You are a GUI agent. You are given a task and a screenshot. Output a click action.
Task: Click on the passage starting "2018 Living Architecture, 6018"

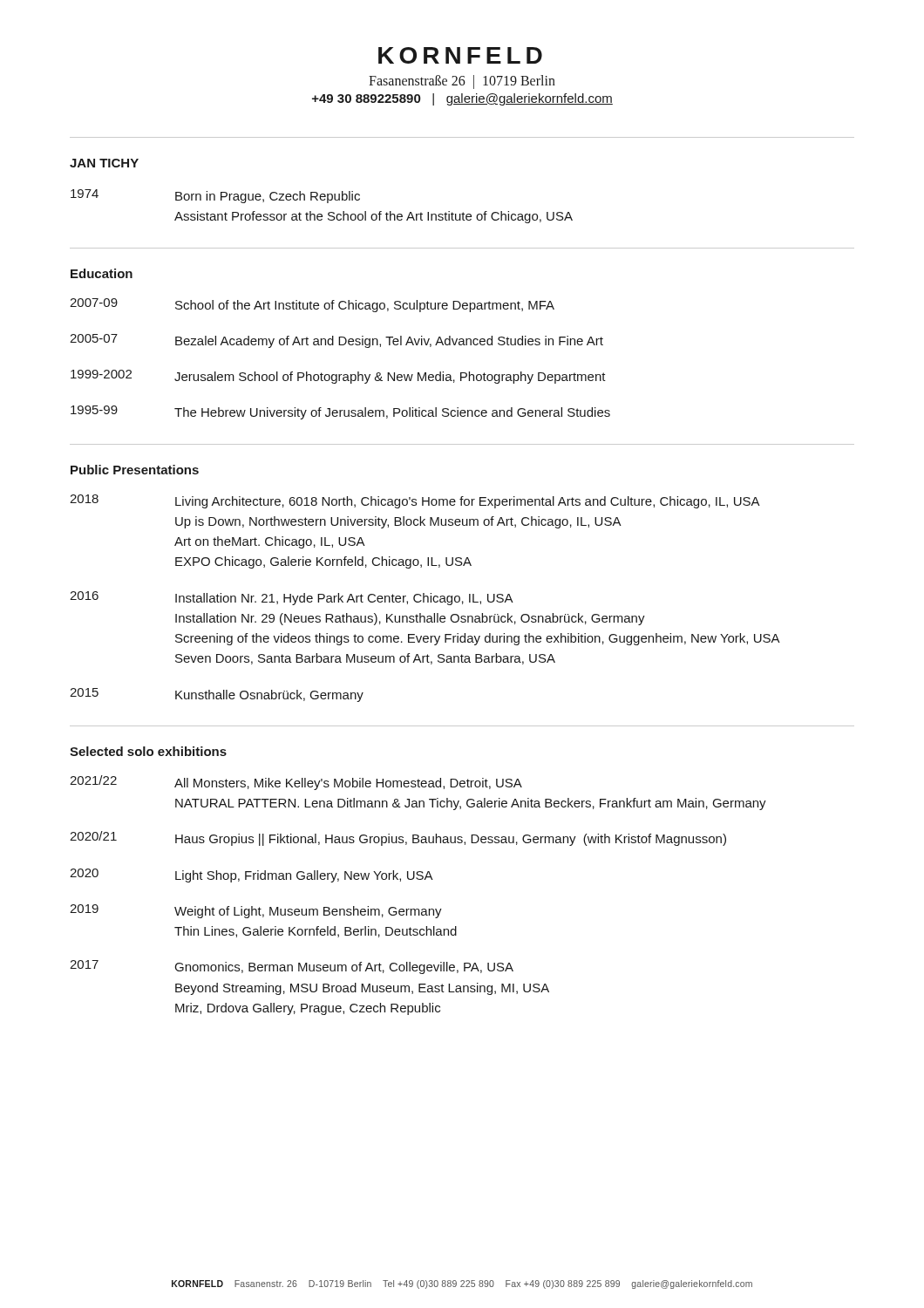click(462, 531)
